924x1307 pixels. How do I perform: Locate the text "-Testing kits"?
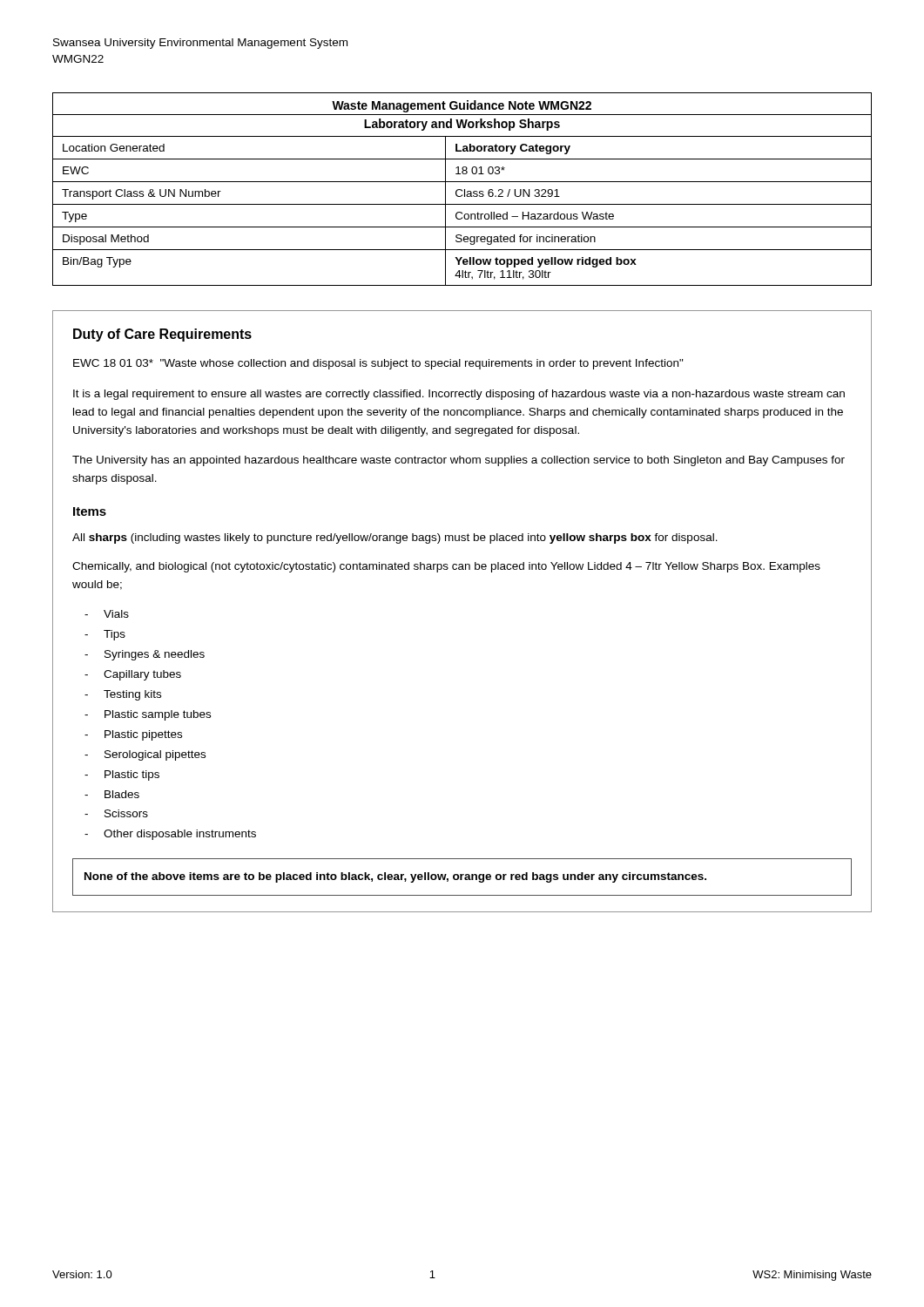117,695
